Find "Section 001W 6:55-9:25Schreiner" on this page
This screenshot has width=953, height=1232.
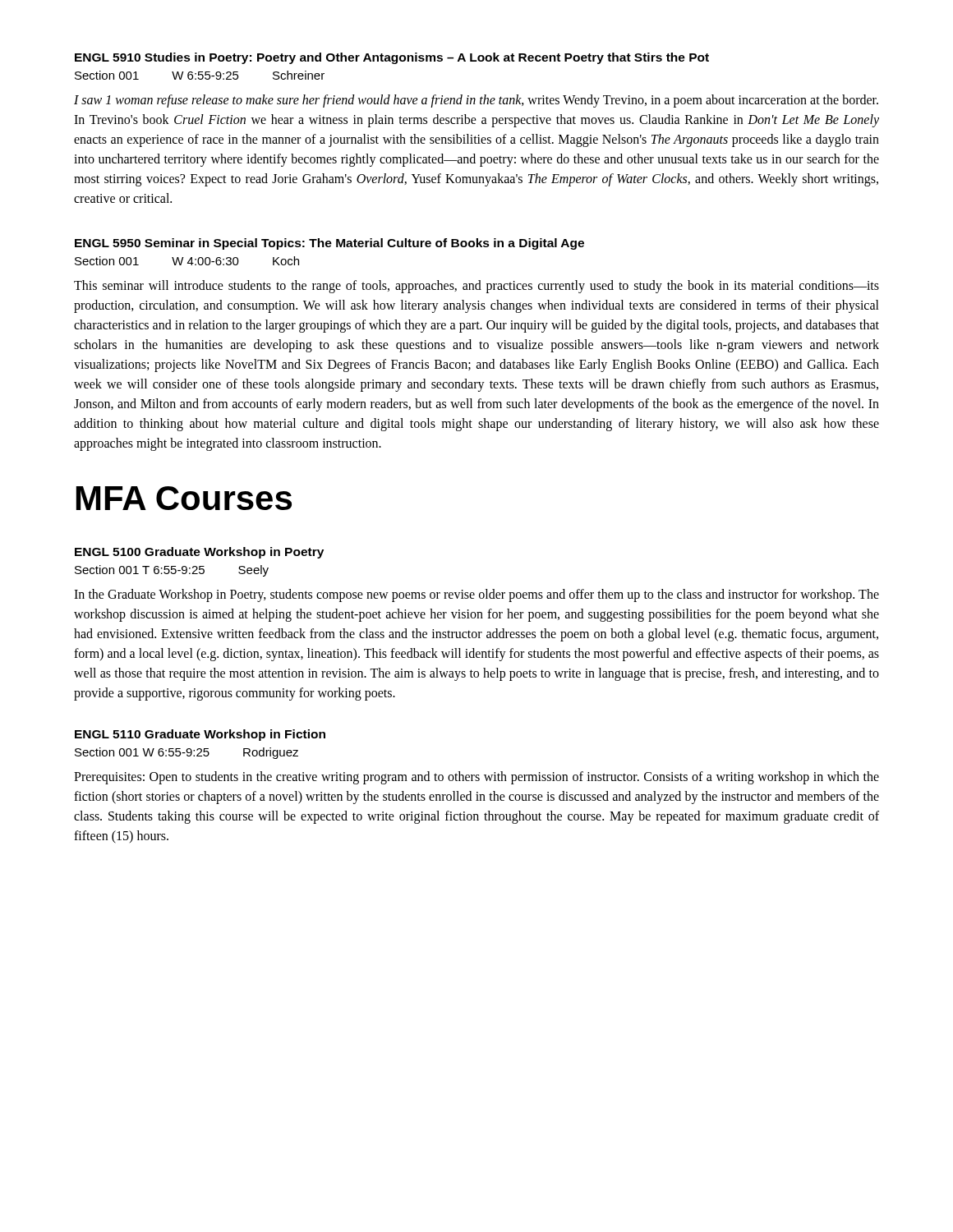199,75
